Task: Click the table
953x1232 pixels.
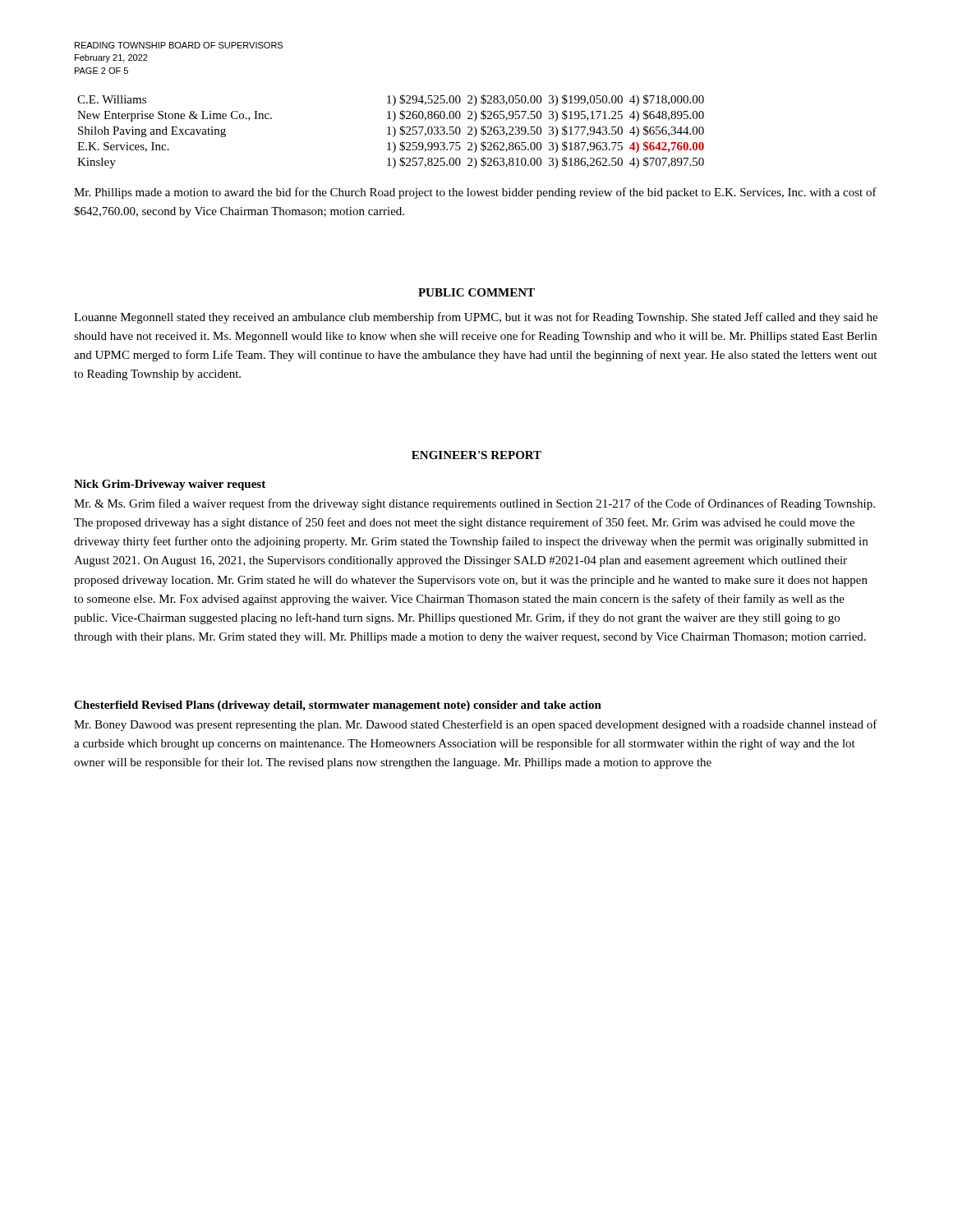Action: 476,131
